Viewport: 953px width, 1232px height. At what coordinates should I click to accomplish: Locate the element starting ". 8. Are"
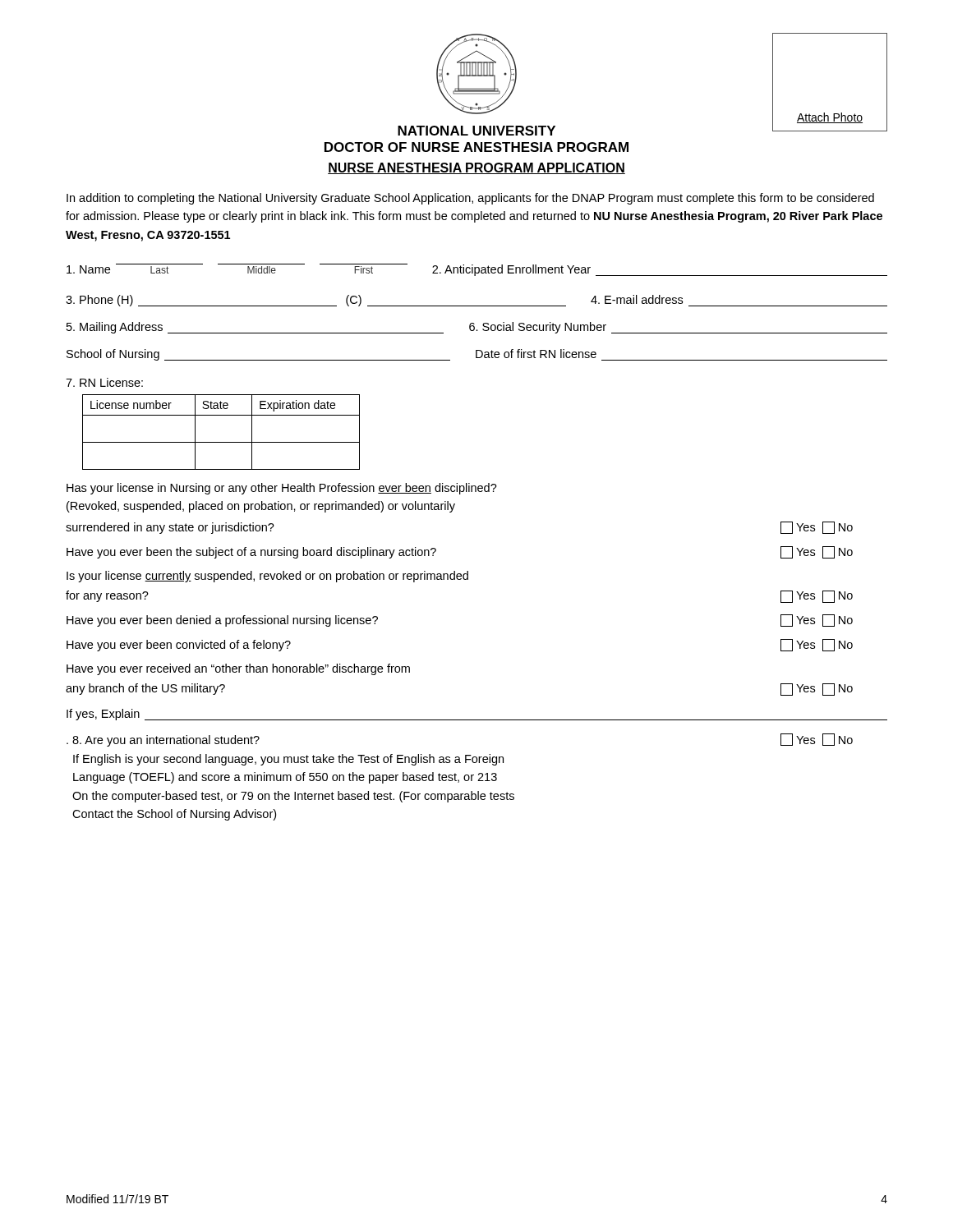pyautogui.click(x=476, y=779)
